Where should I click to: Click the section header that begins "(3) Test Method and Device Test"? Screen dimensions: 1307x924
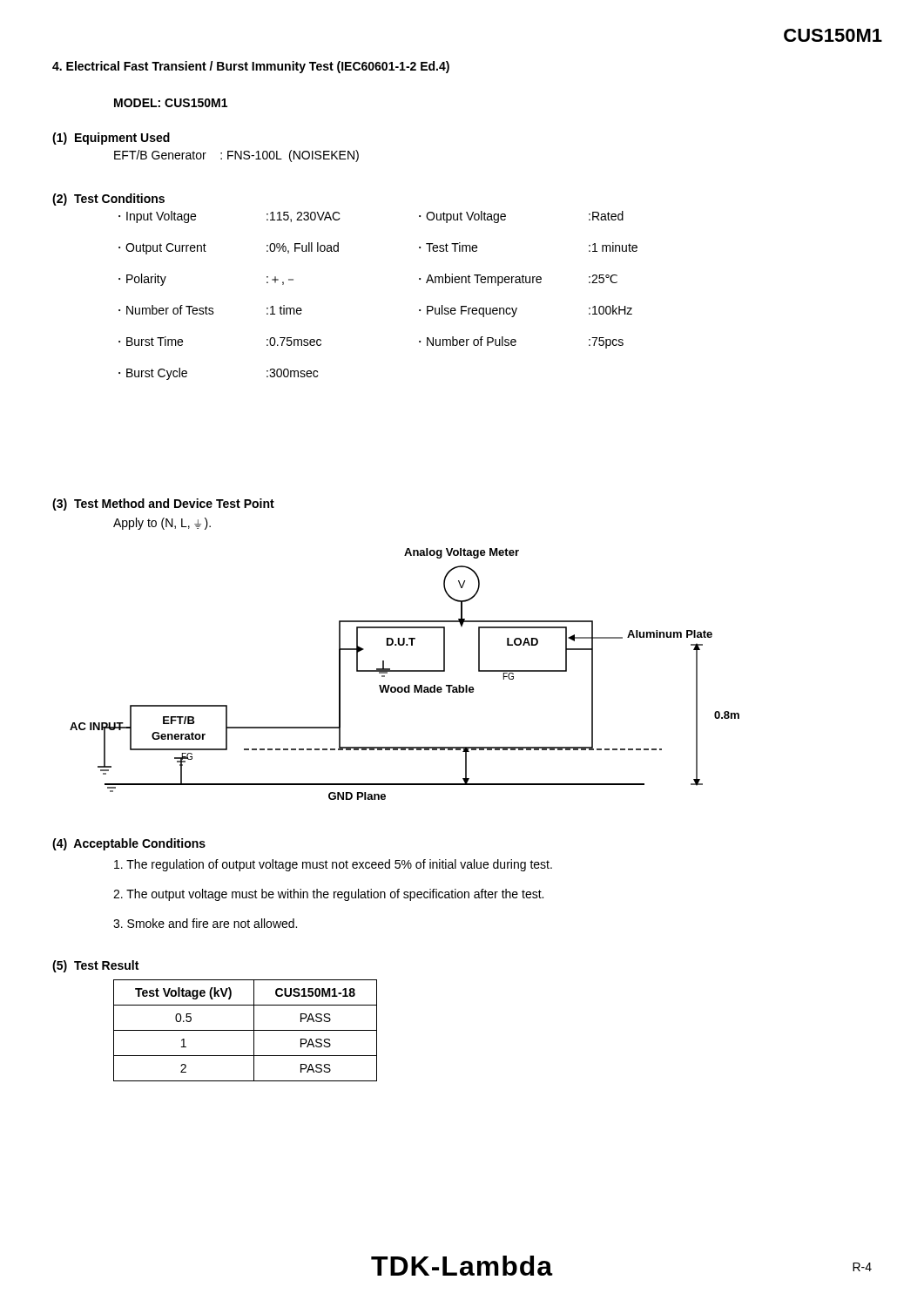pyautogui.click(x=163, y=504)
